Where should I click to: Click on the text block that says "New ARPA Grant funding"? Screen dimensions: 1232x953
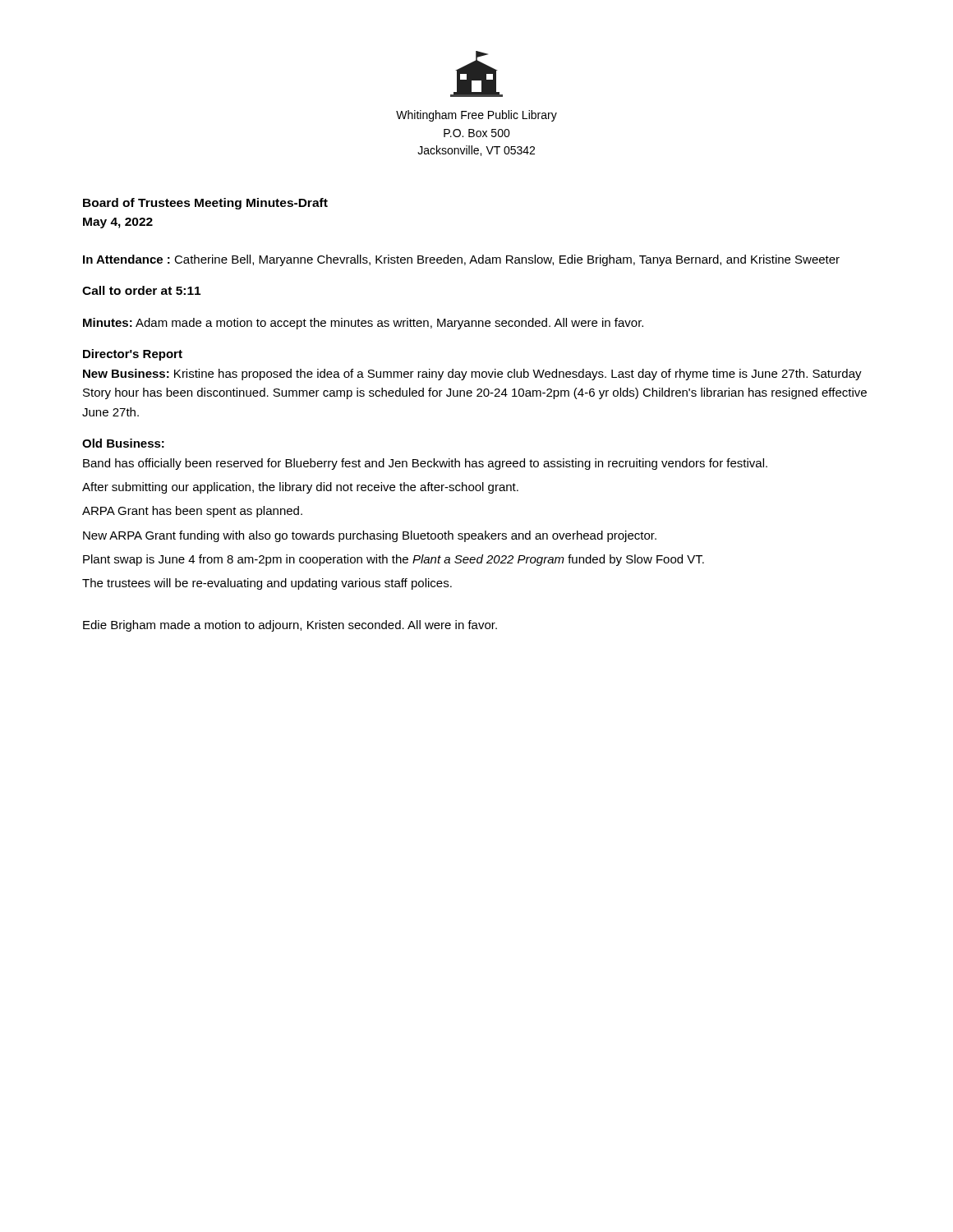point(370,535)
